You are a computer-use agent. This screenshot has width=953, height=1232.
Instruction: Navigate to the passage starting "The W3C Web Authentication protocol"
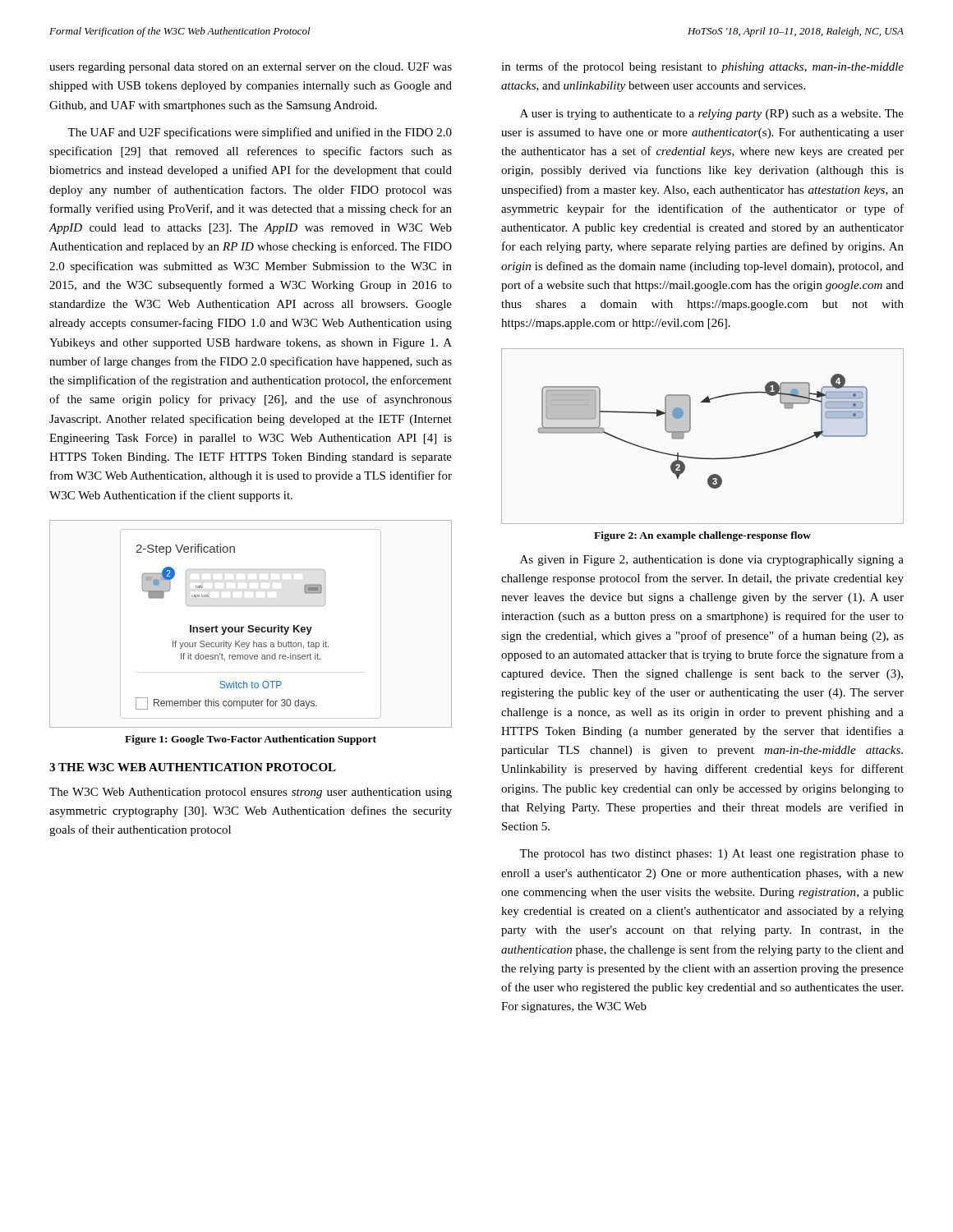click(x=251, y=811)
